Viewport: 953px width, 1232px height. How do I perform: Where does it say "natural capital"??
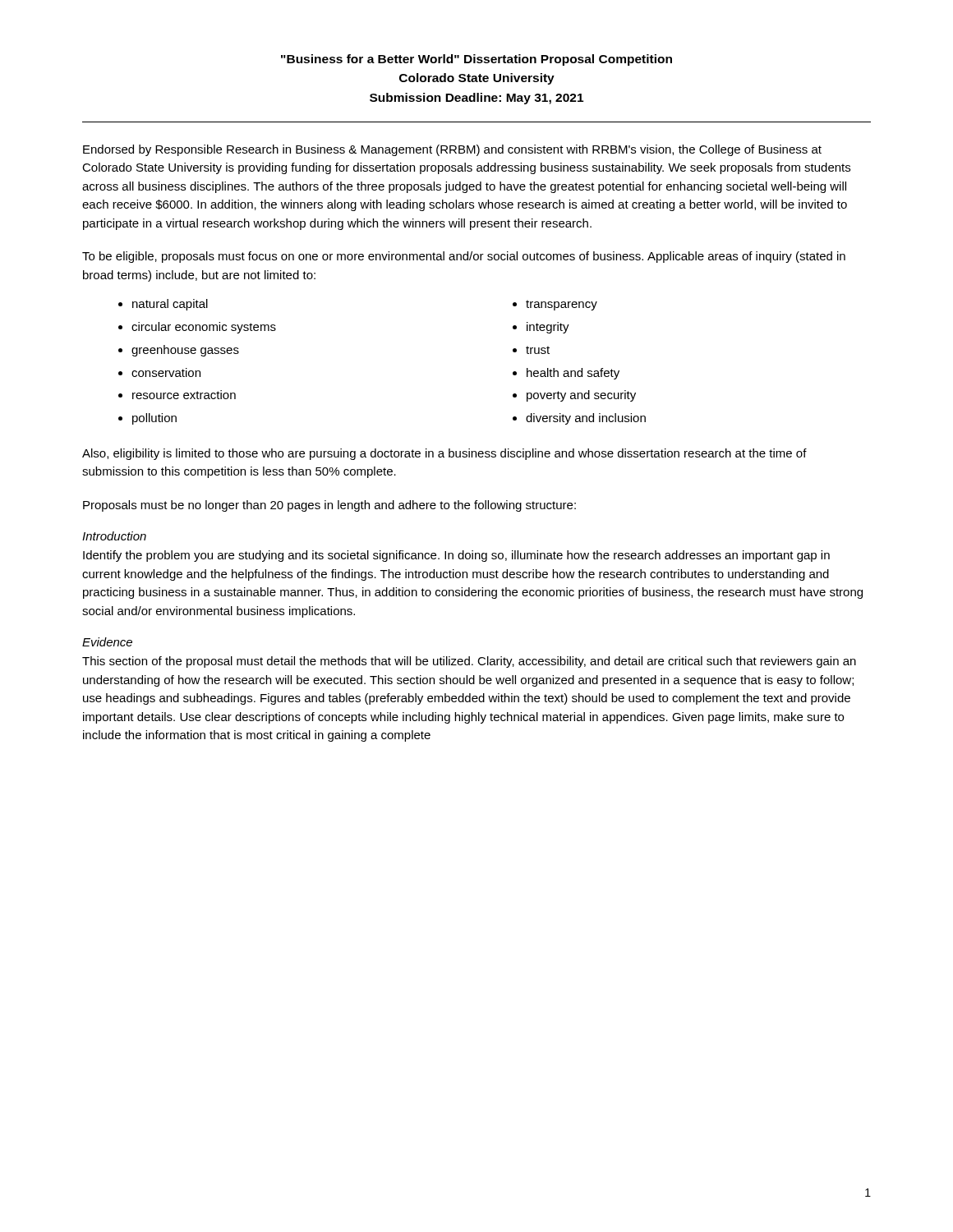pyautogui.click(x=170, y=304)
